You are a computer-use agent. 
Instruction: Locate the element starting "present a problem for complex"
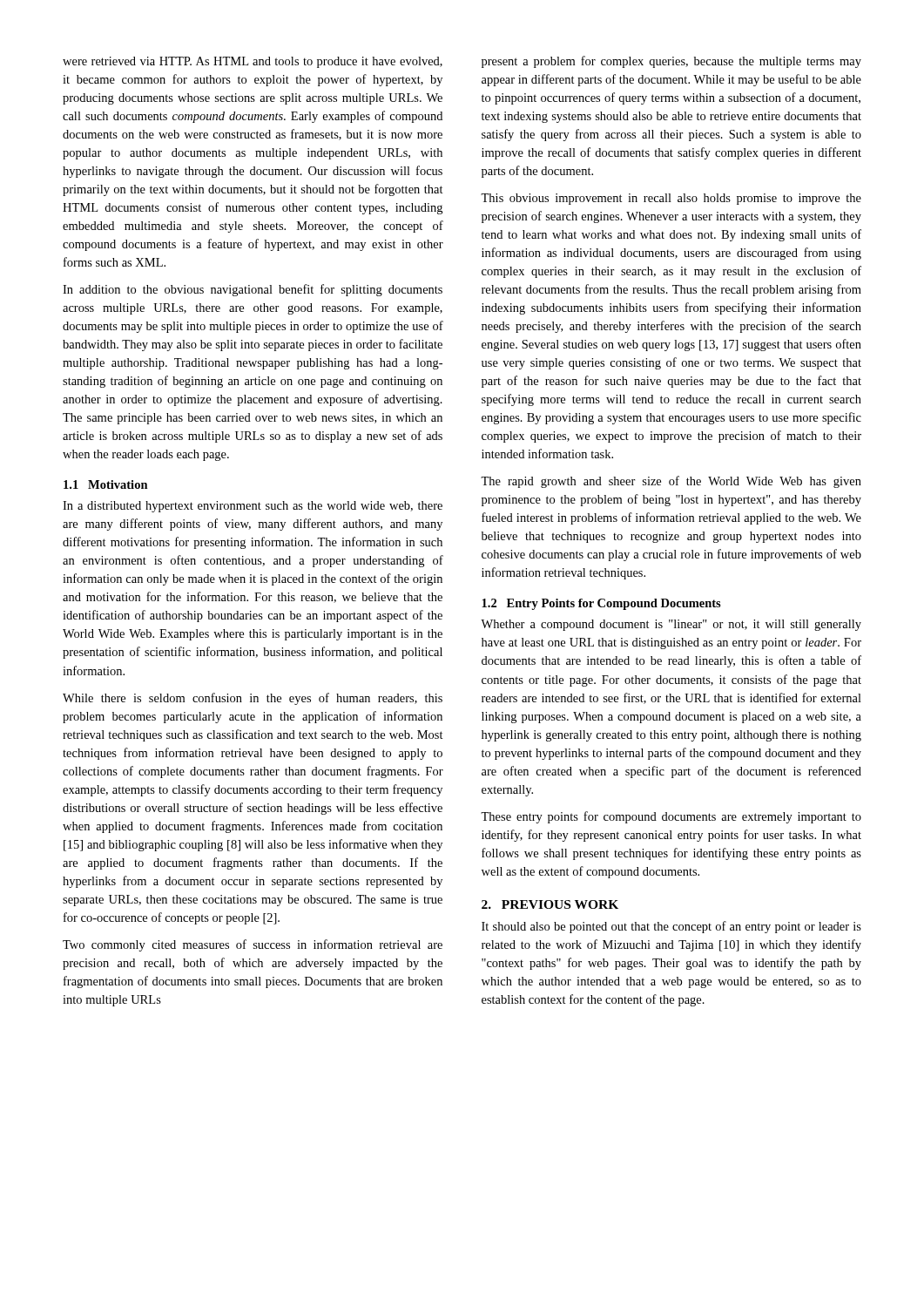[x=671, y=116]
